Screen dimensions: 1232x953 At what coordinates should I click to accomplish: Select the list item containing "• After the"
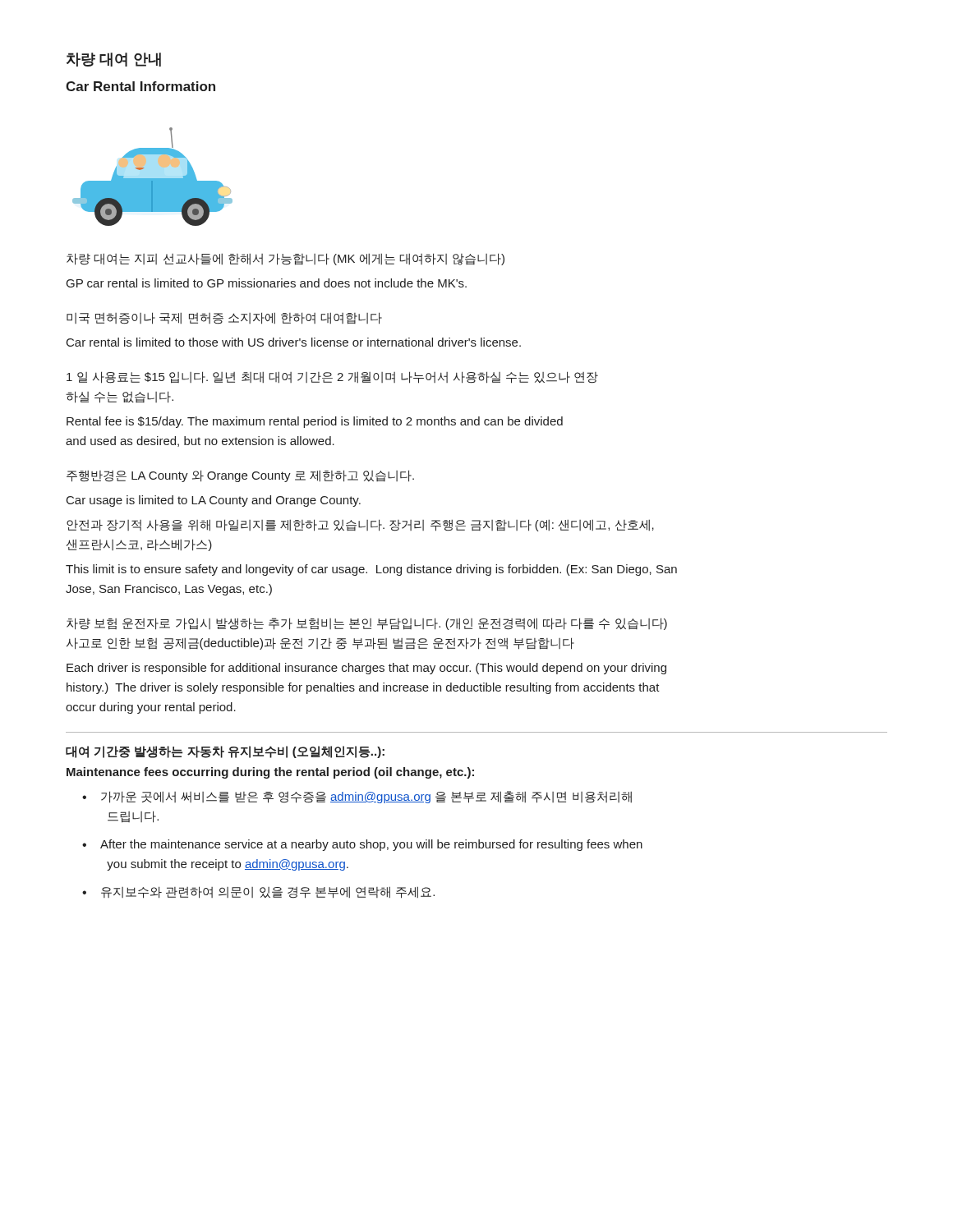[x=362, y=854]
